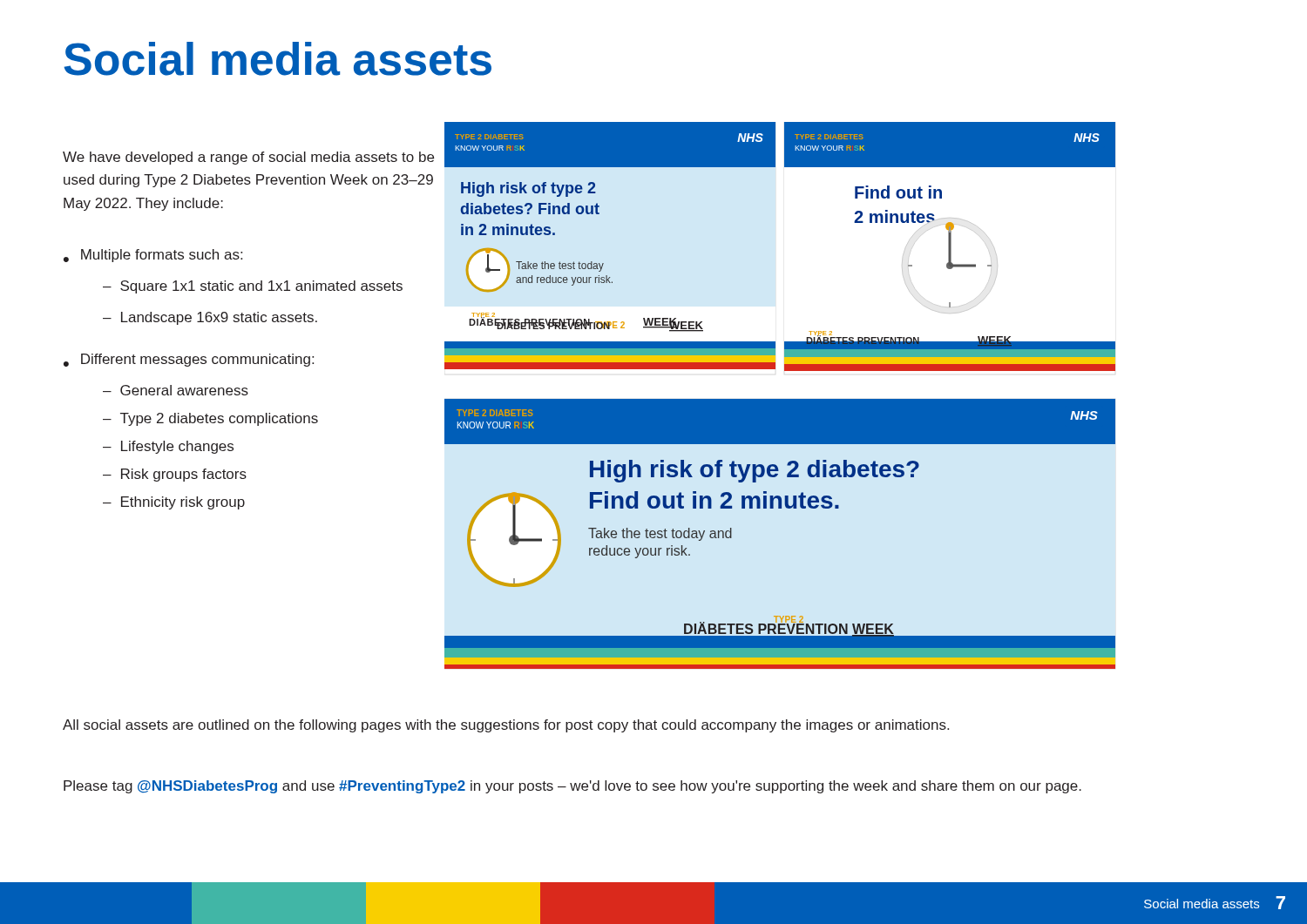
Task: Locate a illustration
Action: pos(836,409)
